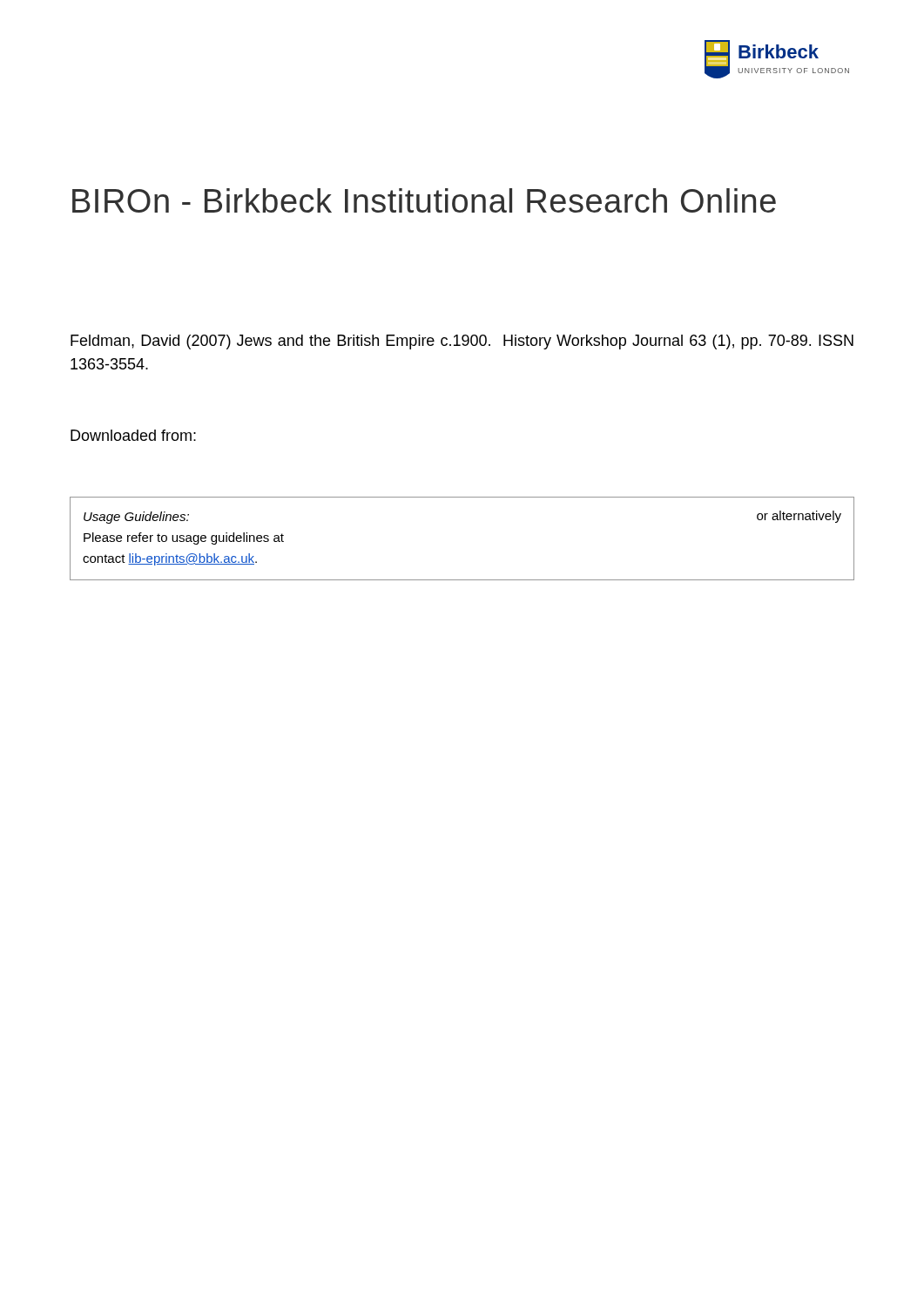Screen dimensions: 1307x924
Task: Find the logo
Action: click(x=785, y=67)
